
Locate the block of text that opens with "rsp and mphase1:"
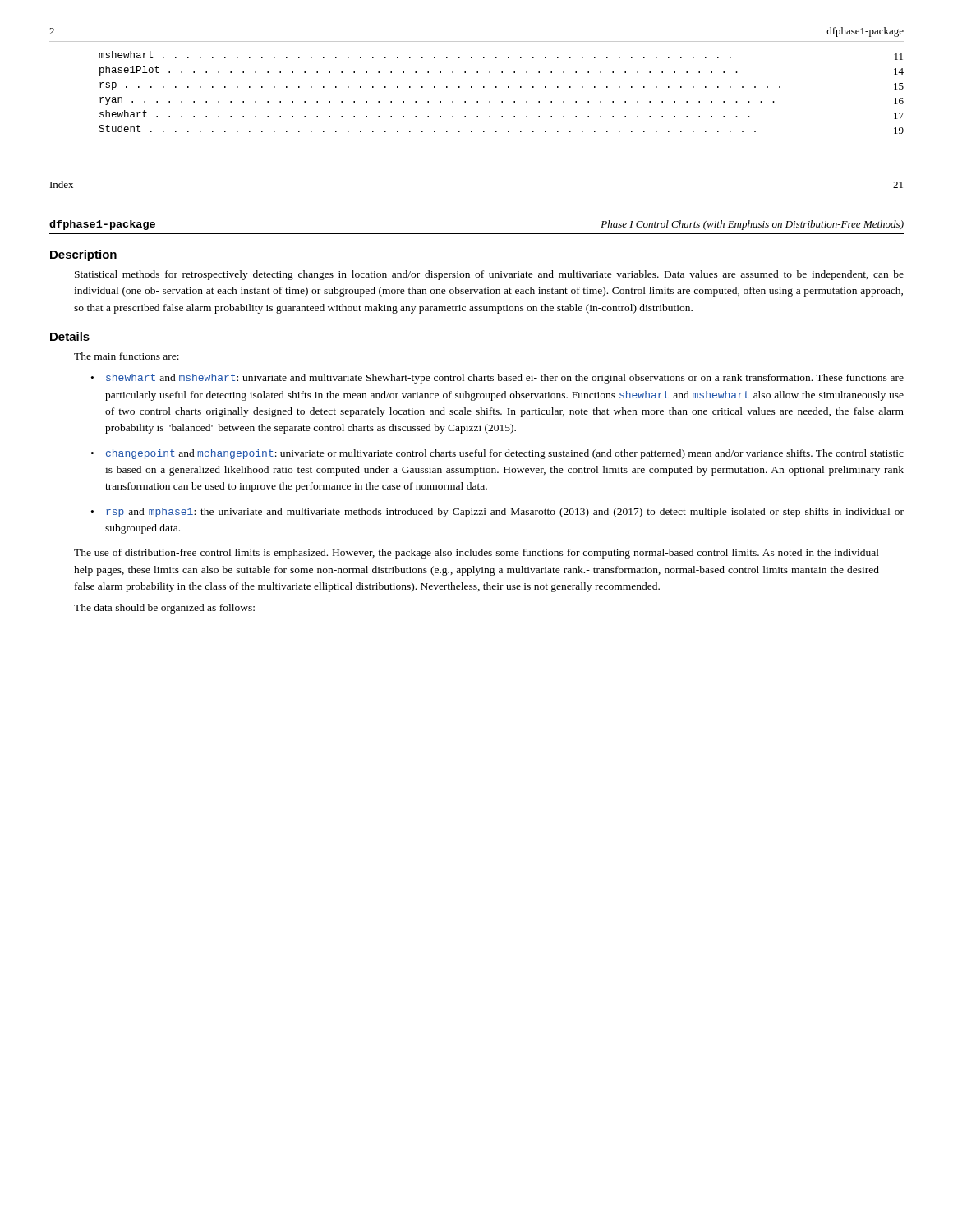coord(504,519)
